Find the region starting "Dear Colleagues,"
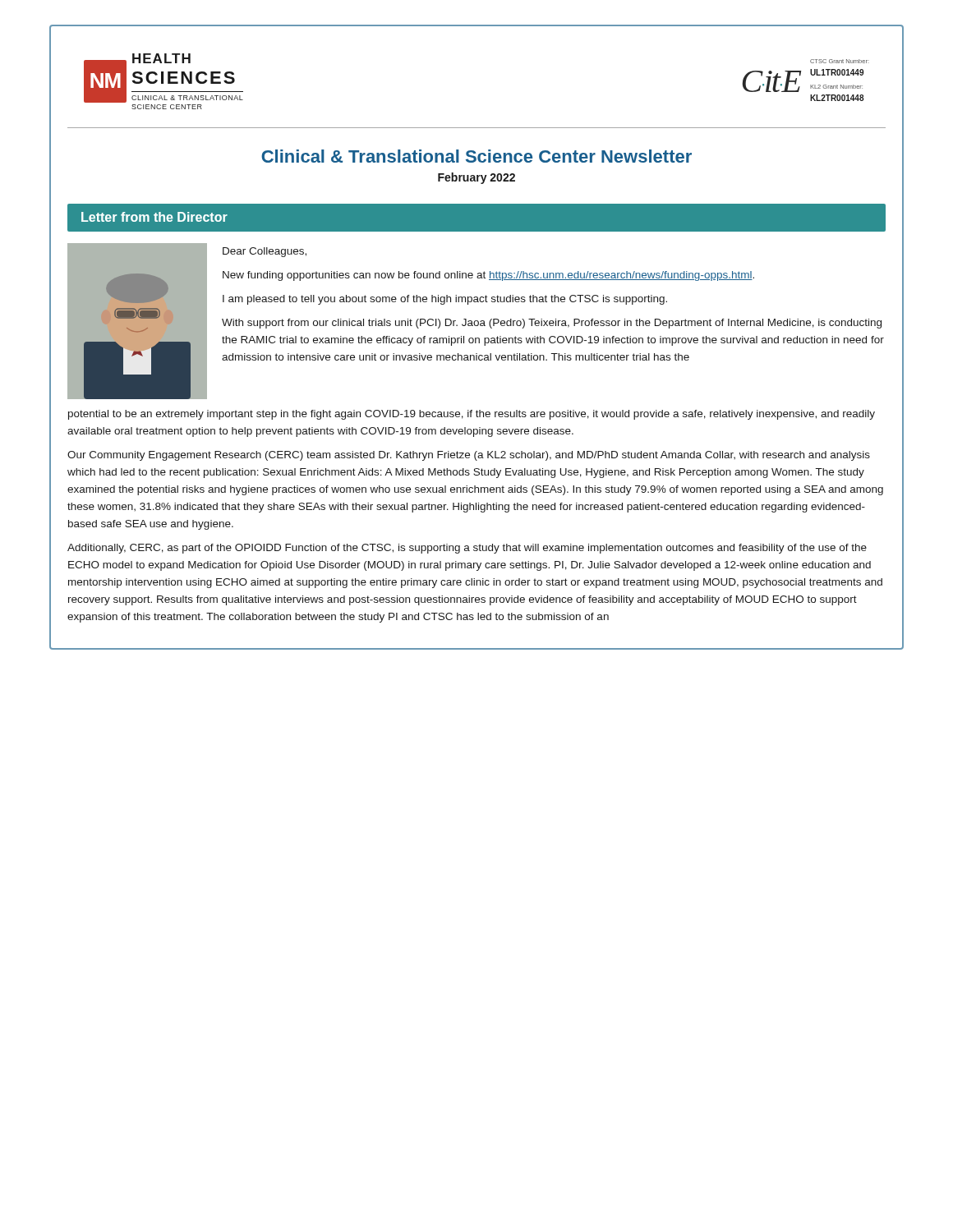 point(265,251)
